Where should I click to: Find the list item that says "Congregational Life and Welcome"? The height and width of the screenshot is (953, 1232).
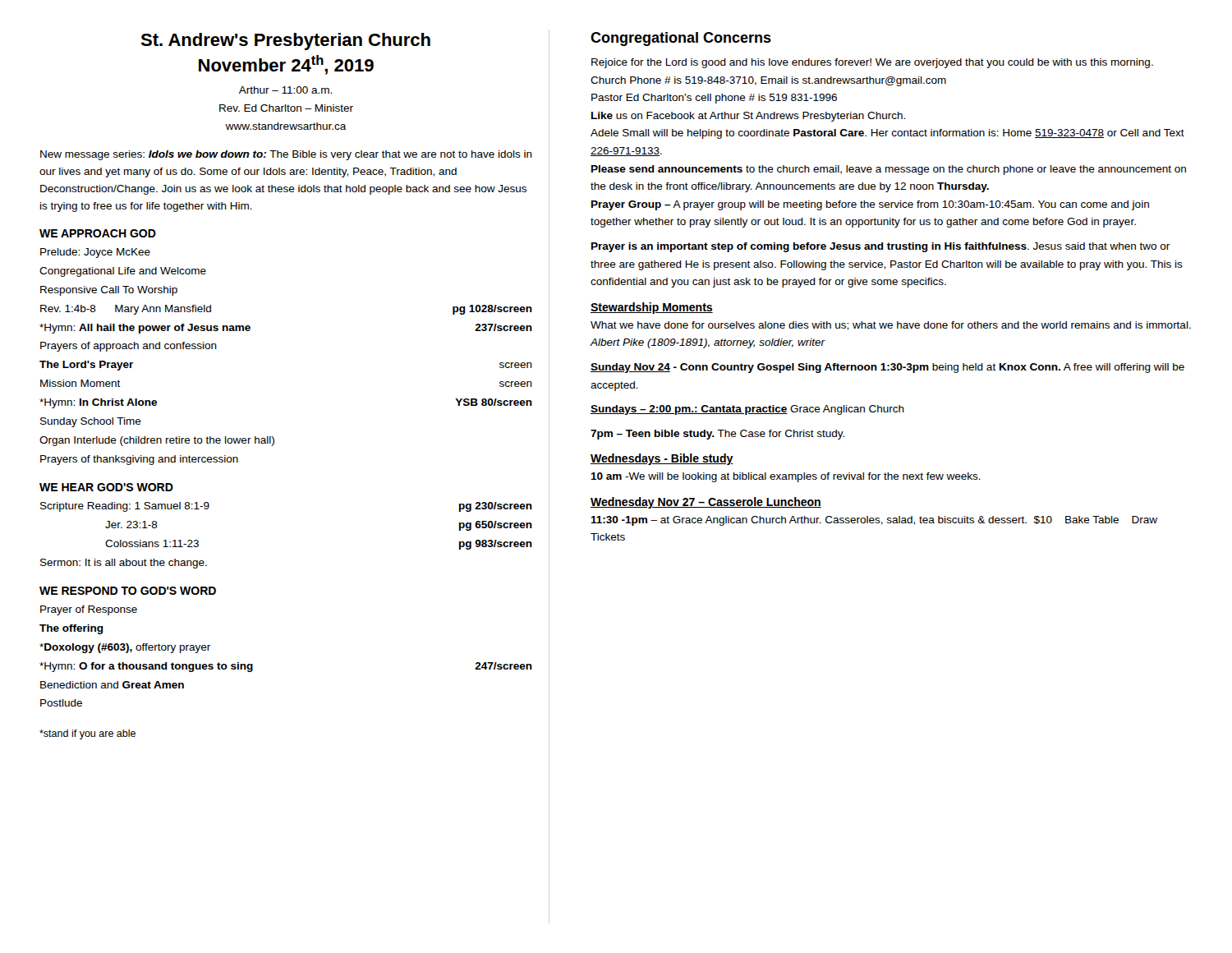click(x=123, y=271)
